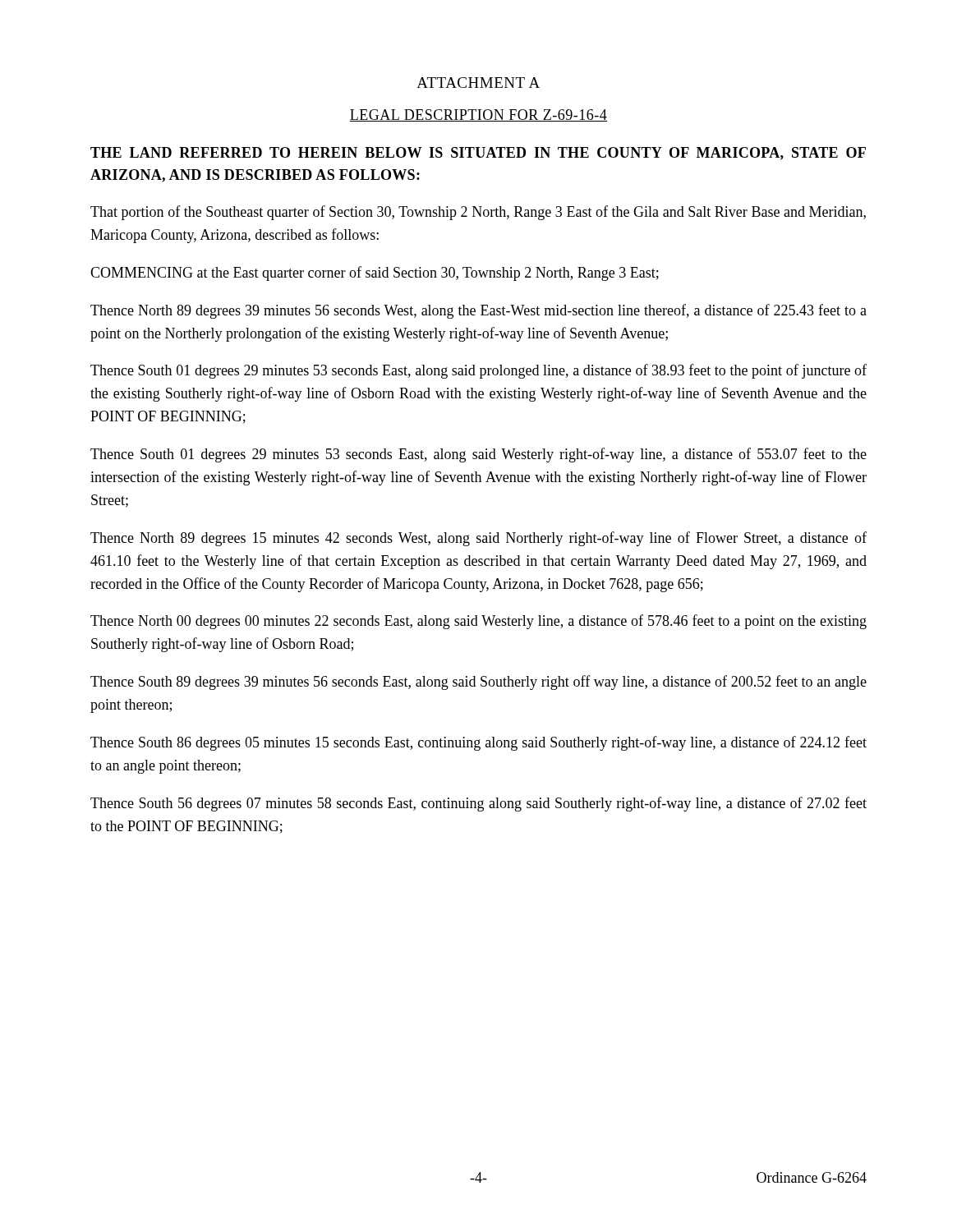The width and height of the screenshot is (957, 1232).
Task: Click the passage that begins "COMMENCING at the East"
Action: [x=375, y=273]
